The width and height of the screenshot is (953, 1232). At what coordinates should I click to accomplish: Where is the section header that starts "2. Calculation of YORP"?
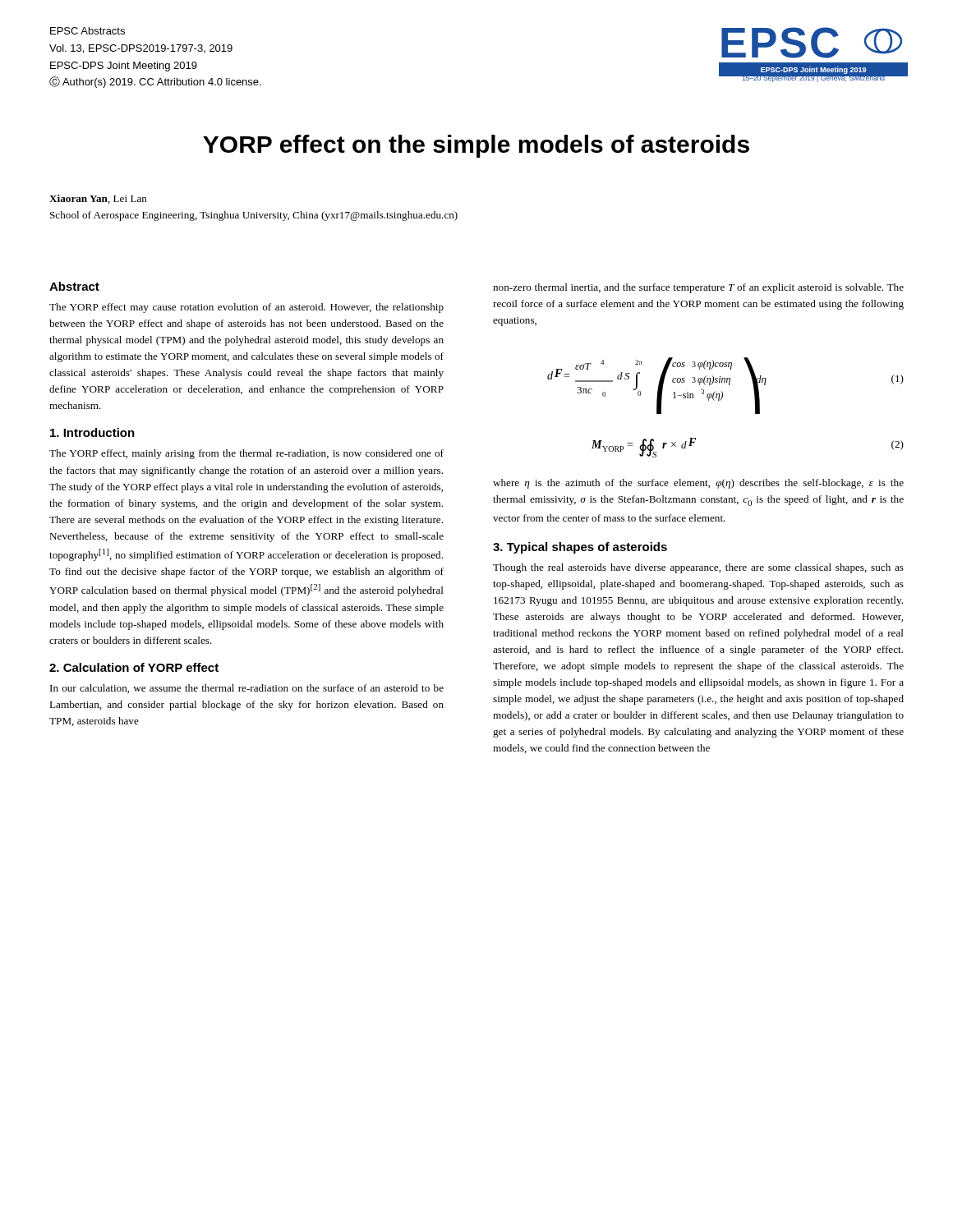click(134, 667)
